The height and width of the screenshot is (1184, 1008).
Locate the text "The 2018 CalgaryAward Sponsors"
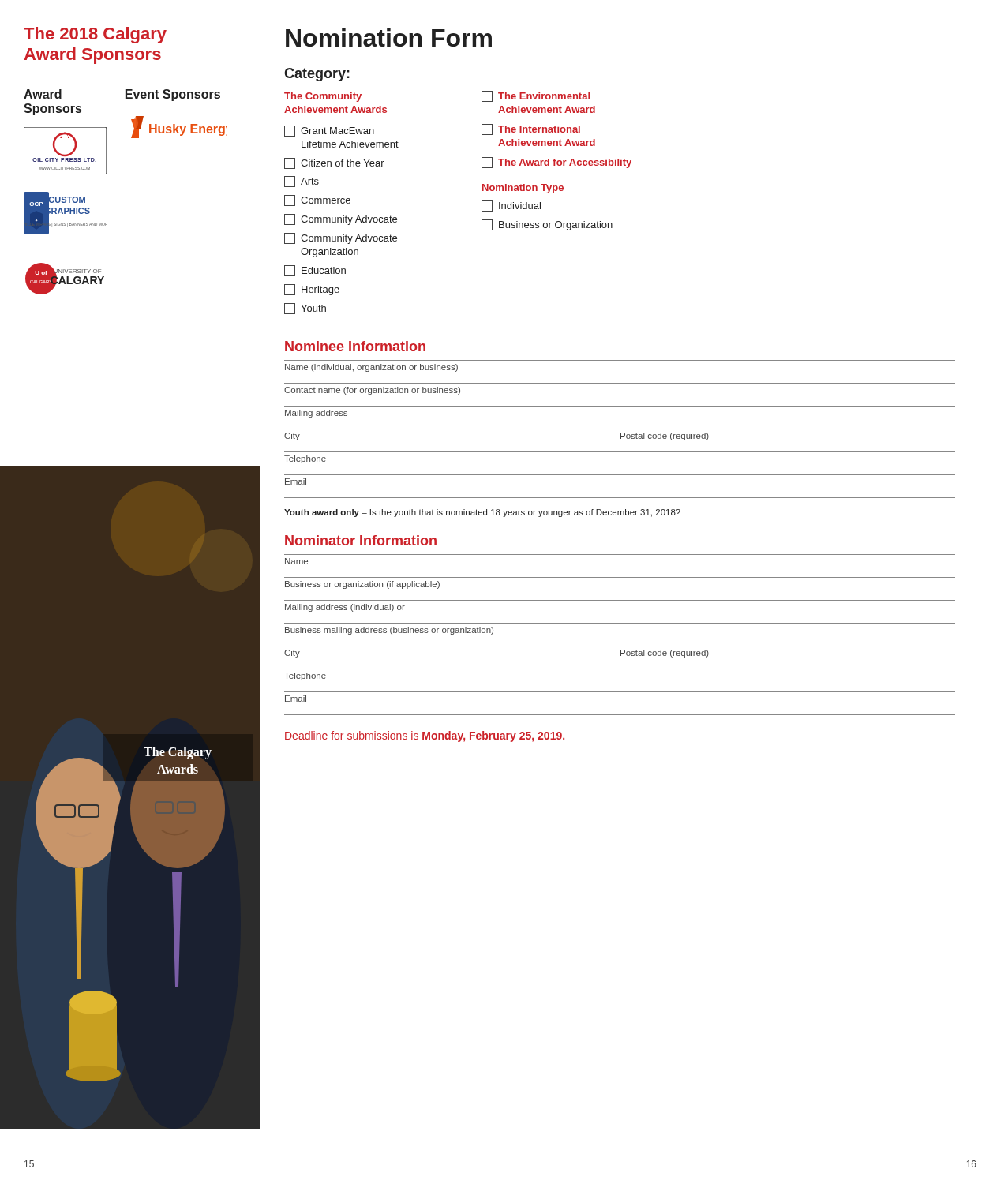(95, 44)
